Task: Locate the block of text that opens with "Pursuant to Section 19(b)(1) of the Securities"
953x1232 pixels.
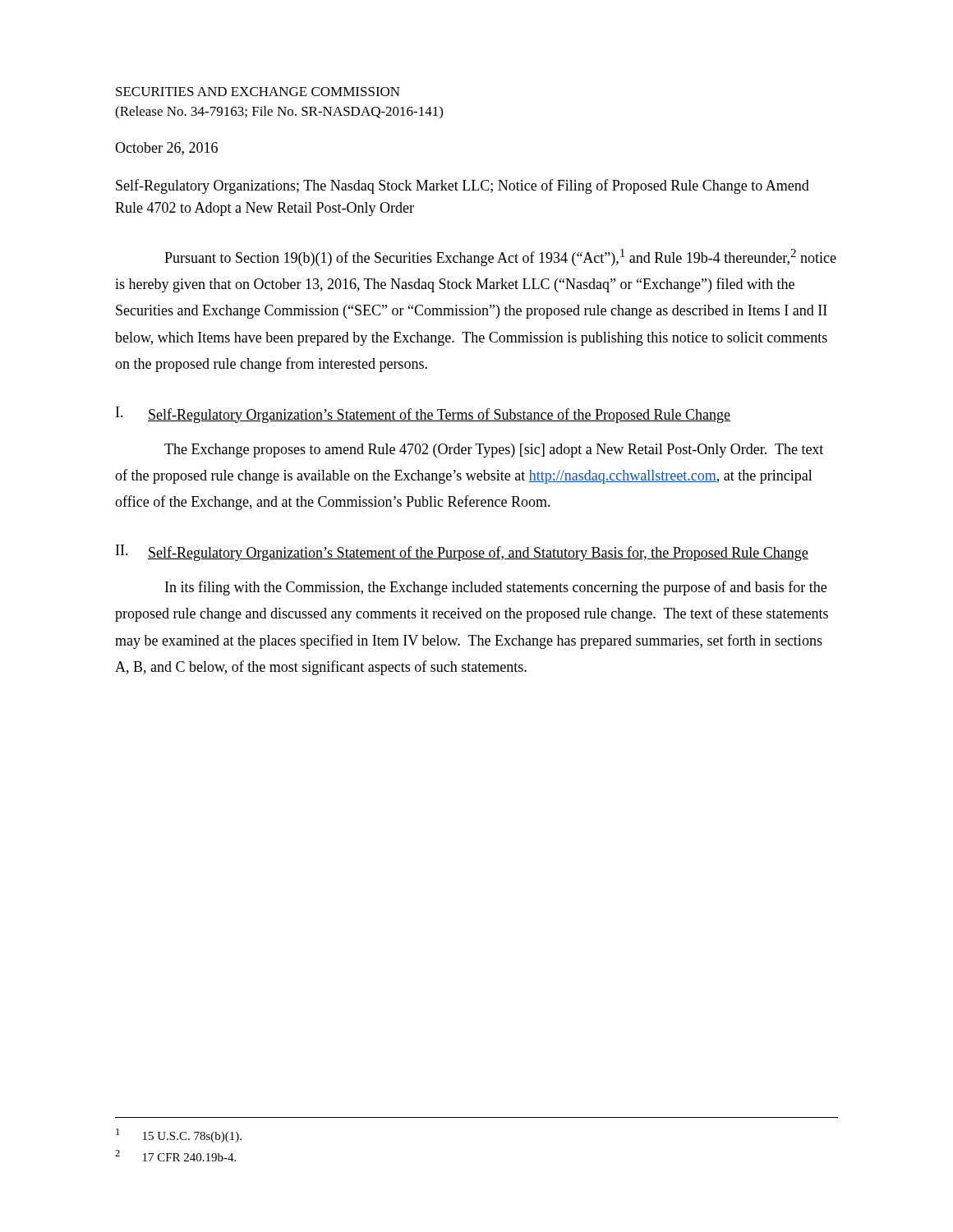Action: point(476,309)
